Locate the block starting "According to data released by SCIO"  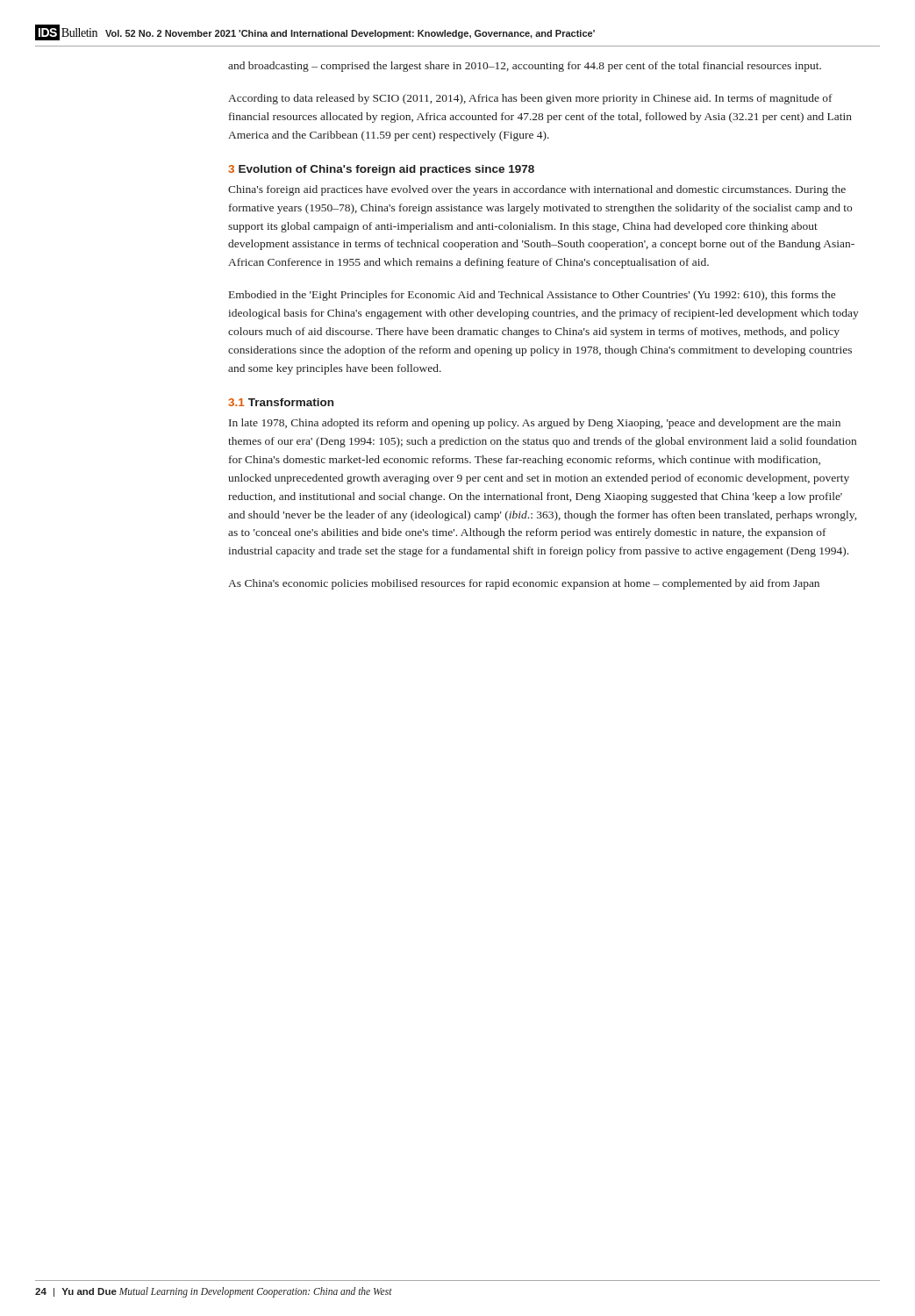tap(540, 116)
